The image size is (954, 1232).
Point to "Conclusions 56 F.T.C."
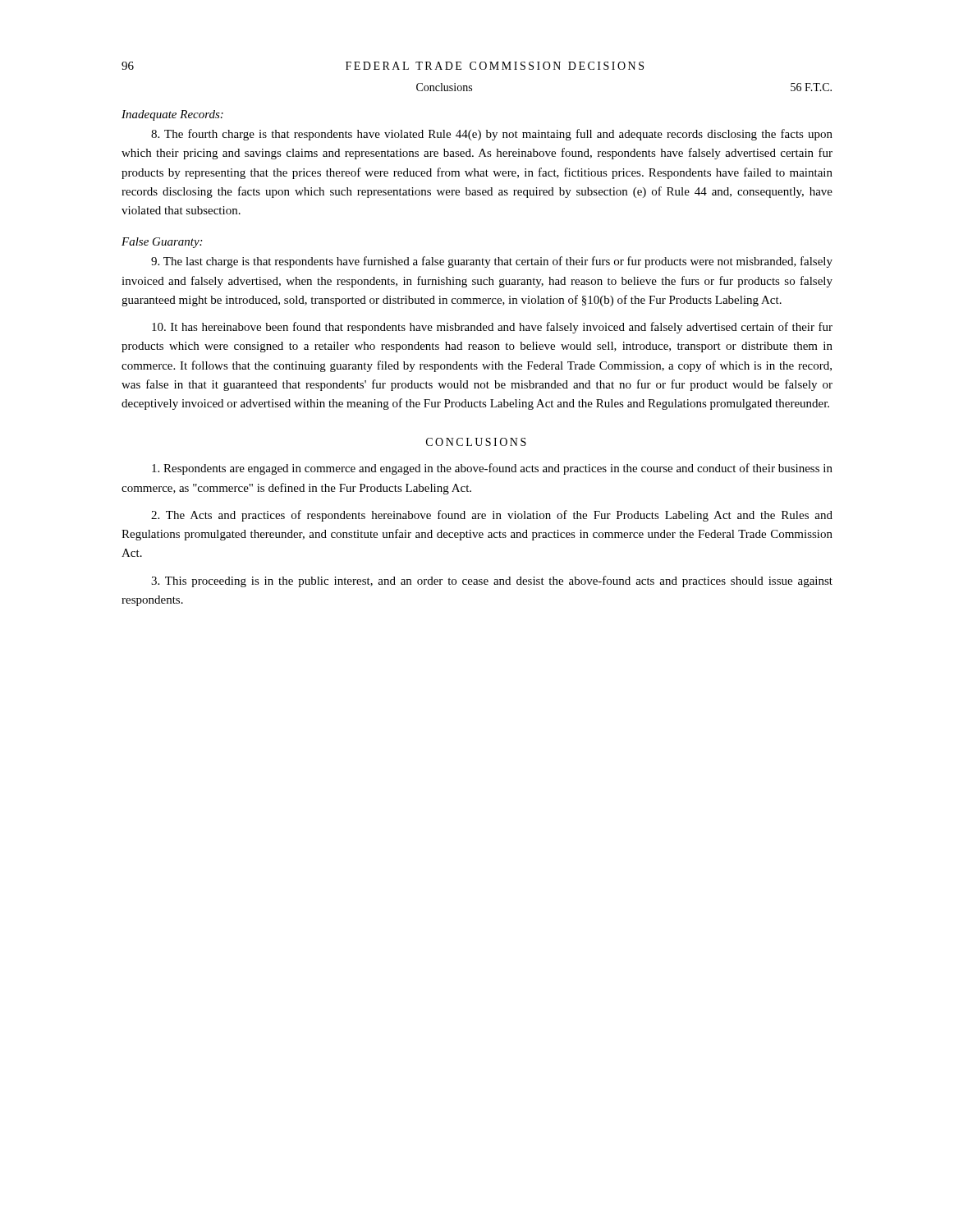point(477,88)
